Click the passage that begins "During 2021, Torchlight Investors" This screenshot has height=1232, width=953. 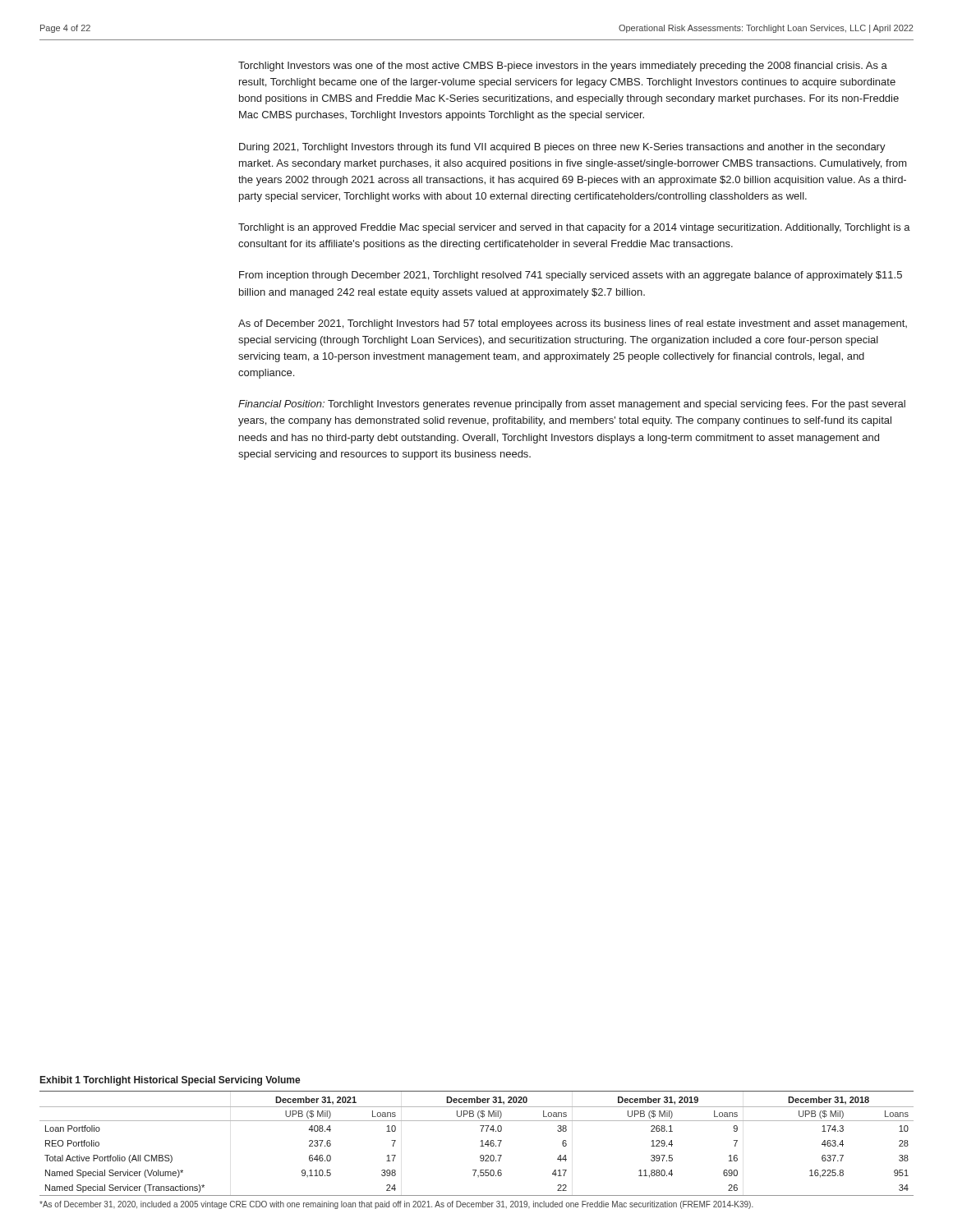[x=576, y=172]
